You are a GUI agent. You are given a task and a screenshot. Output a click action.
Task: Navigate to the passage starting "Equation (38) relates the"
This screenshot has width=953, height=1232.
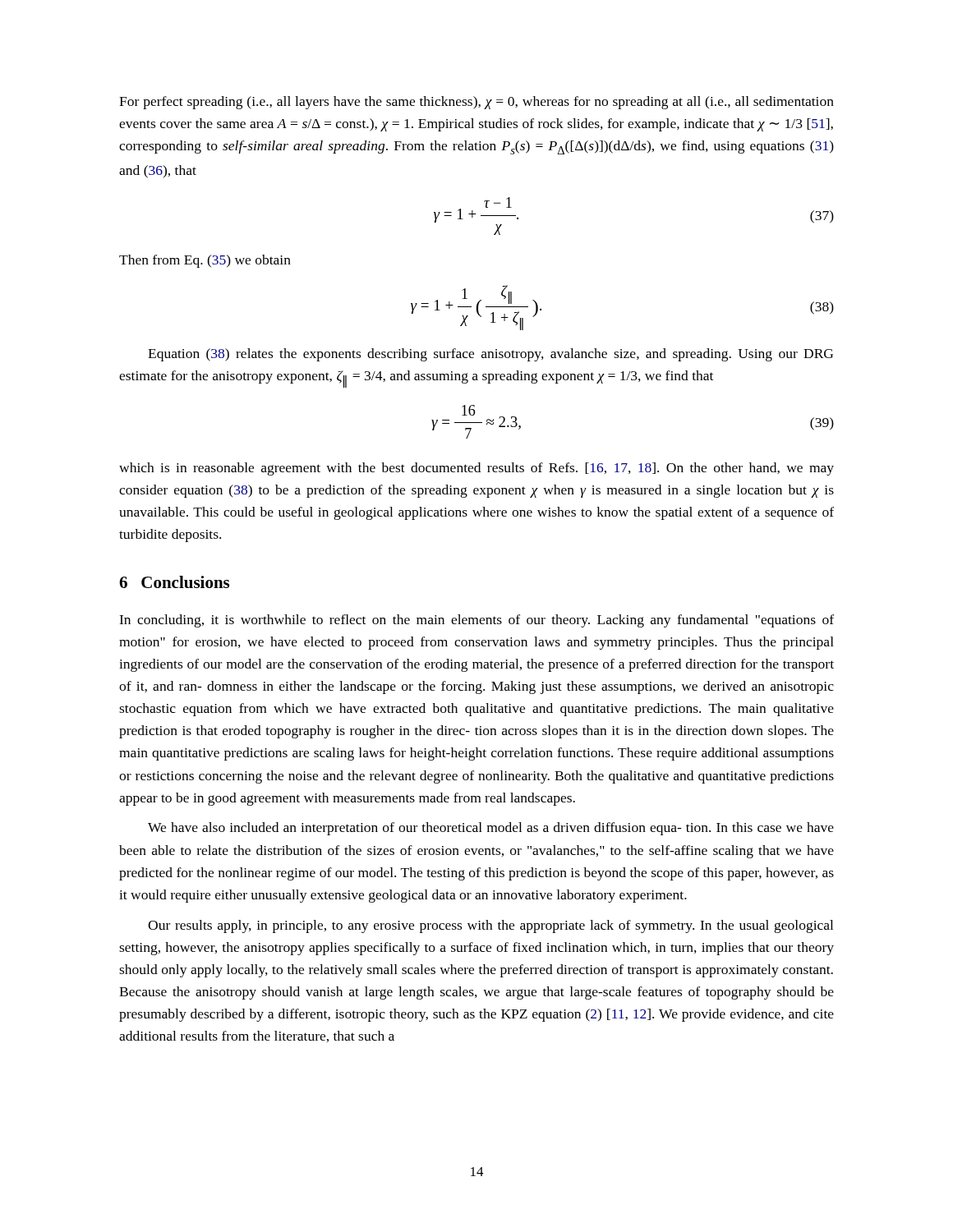tap(476, 366)
